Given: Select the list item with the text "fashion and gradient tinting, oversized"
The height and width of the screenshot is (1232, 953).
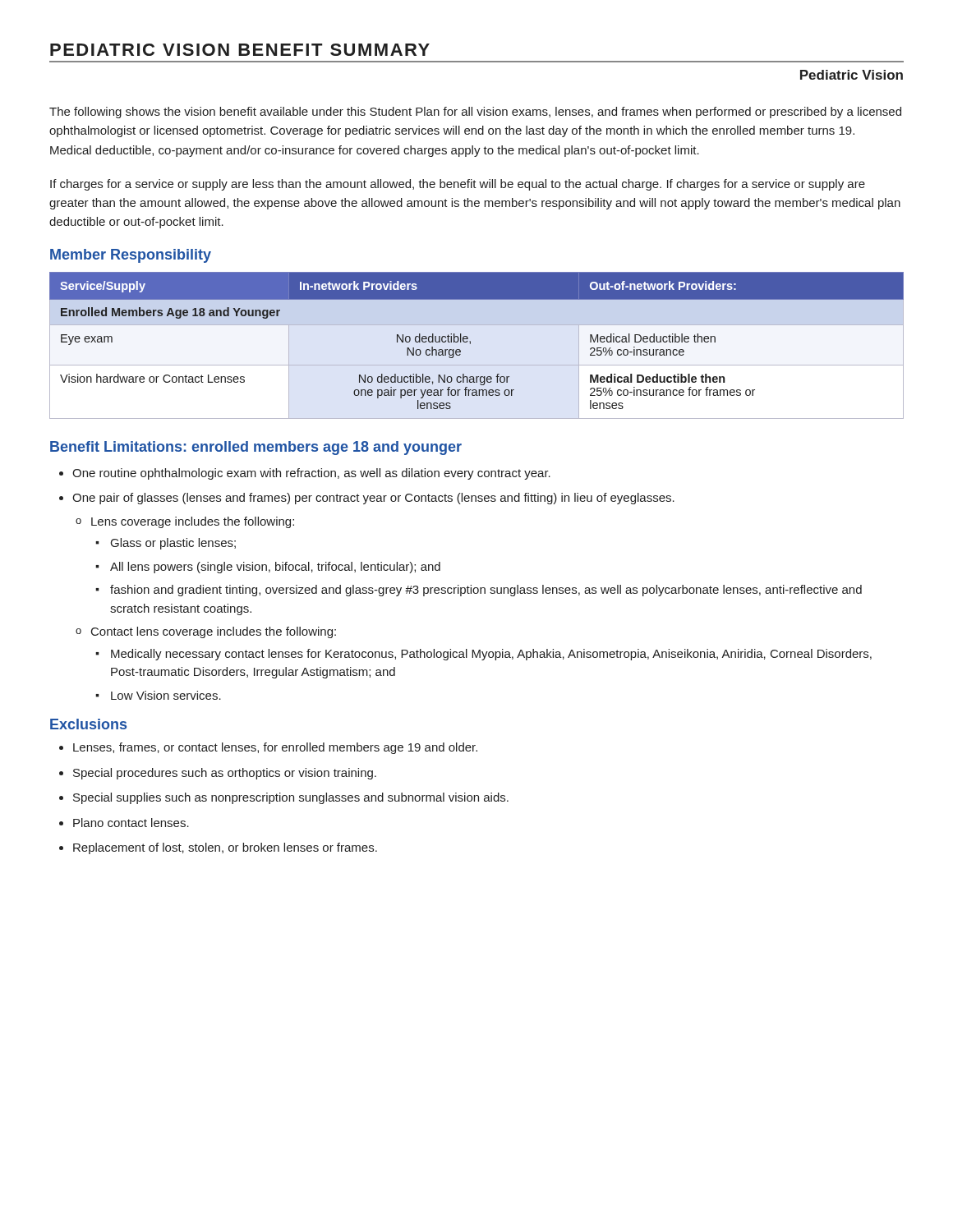Looking at the screenshot, I should (486, 599).
